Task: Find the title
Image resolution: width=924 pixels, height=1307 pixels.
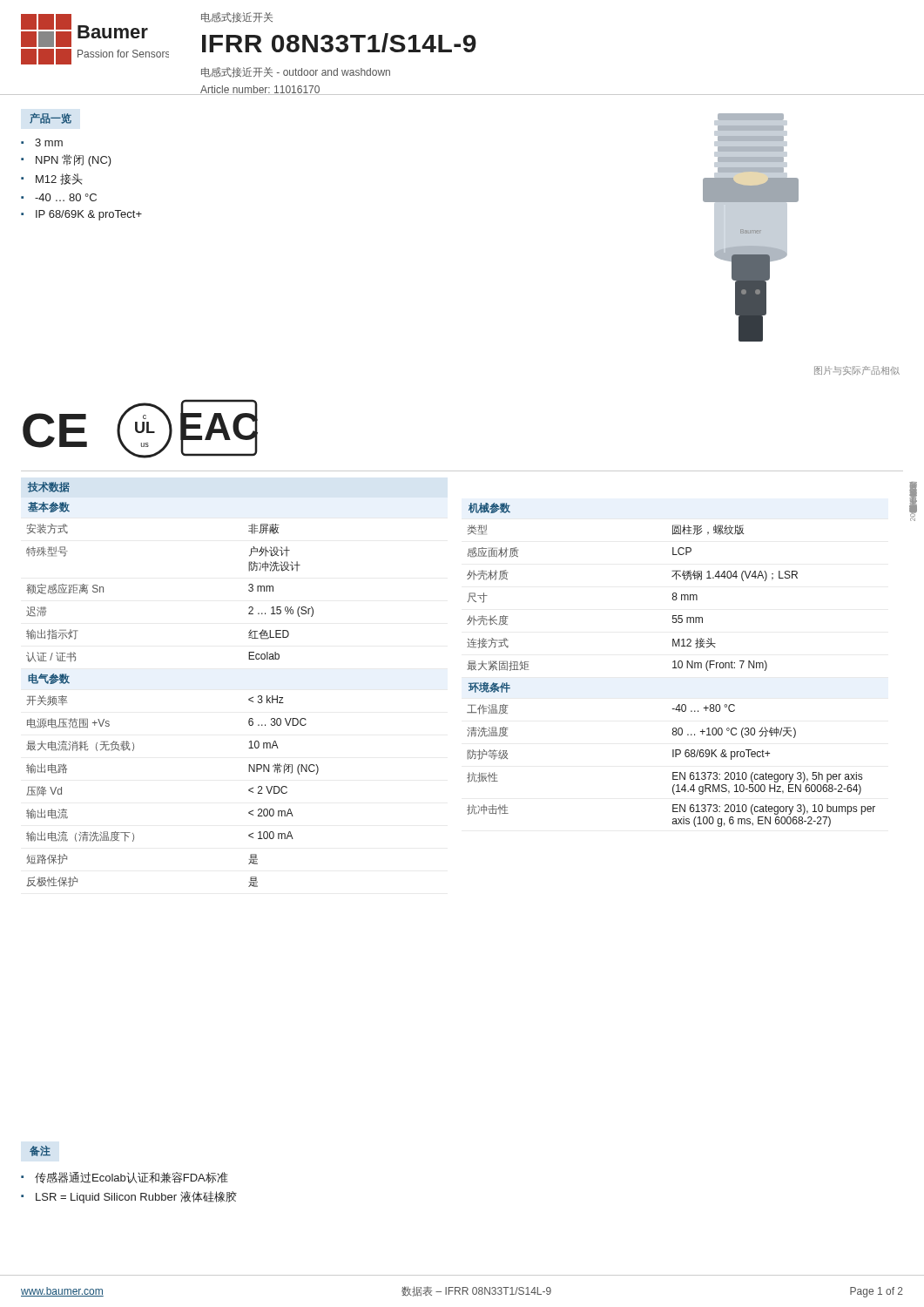Action: point(339,43)
